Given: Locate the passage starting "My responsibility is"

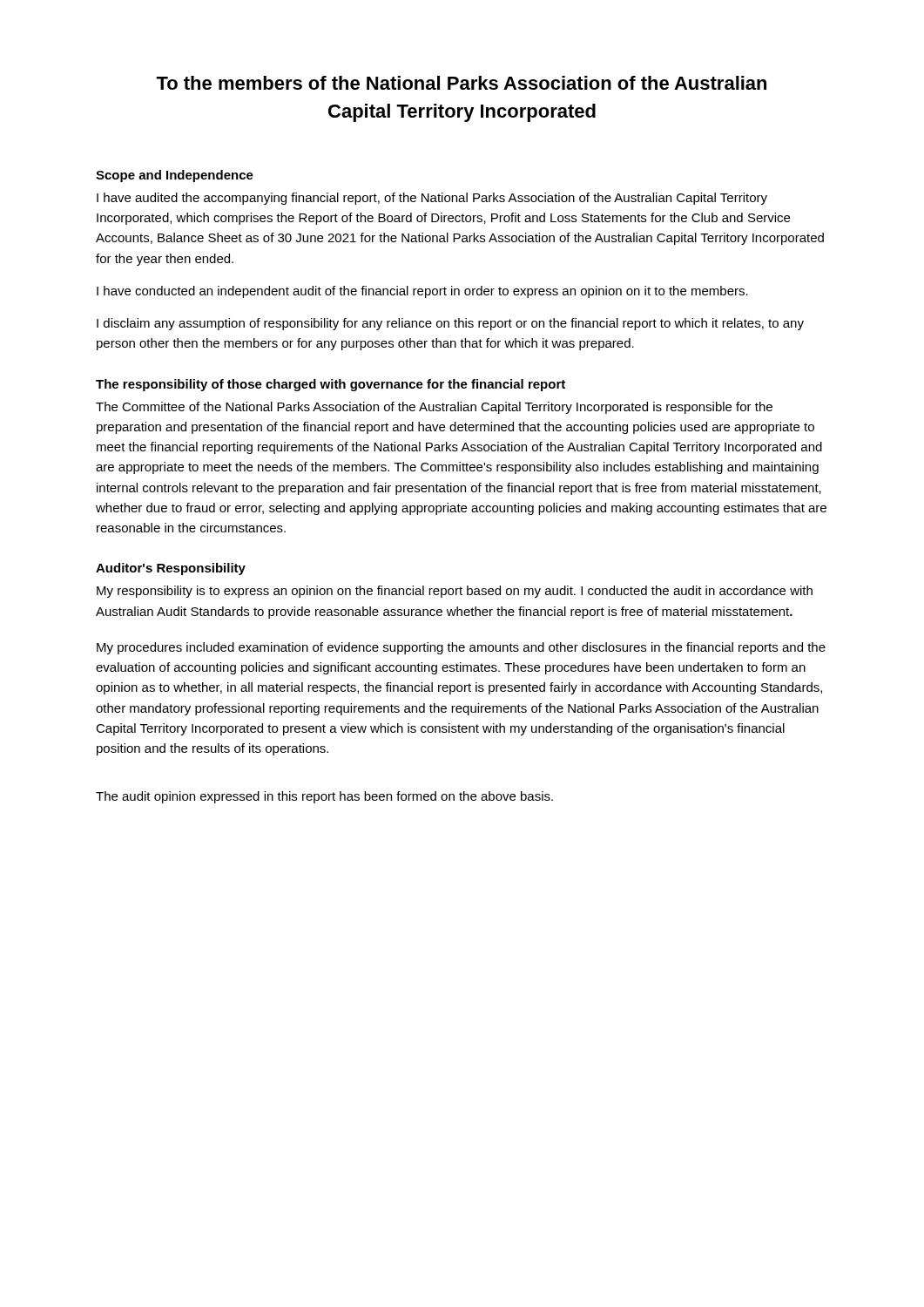Looking at the screenshot, I should pyautogui.click(x=455, y=601).
